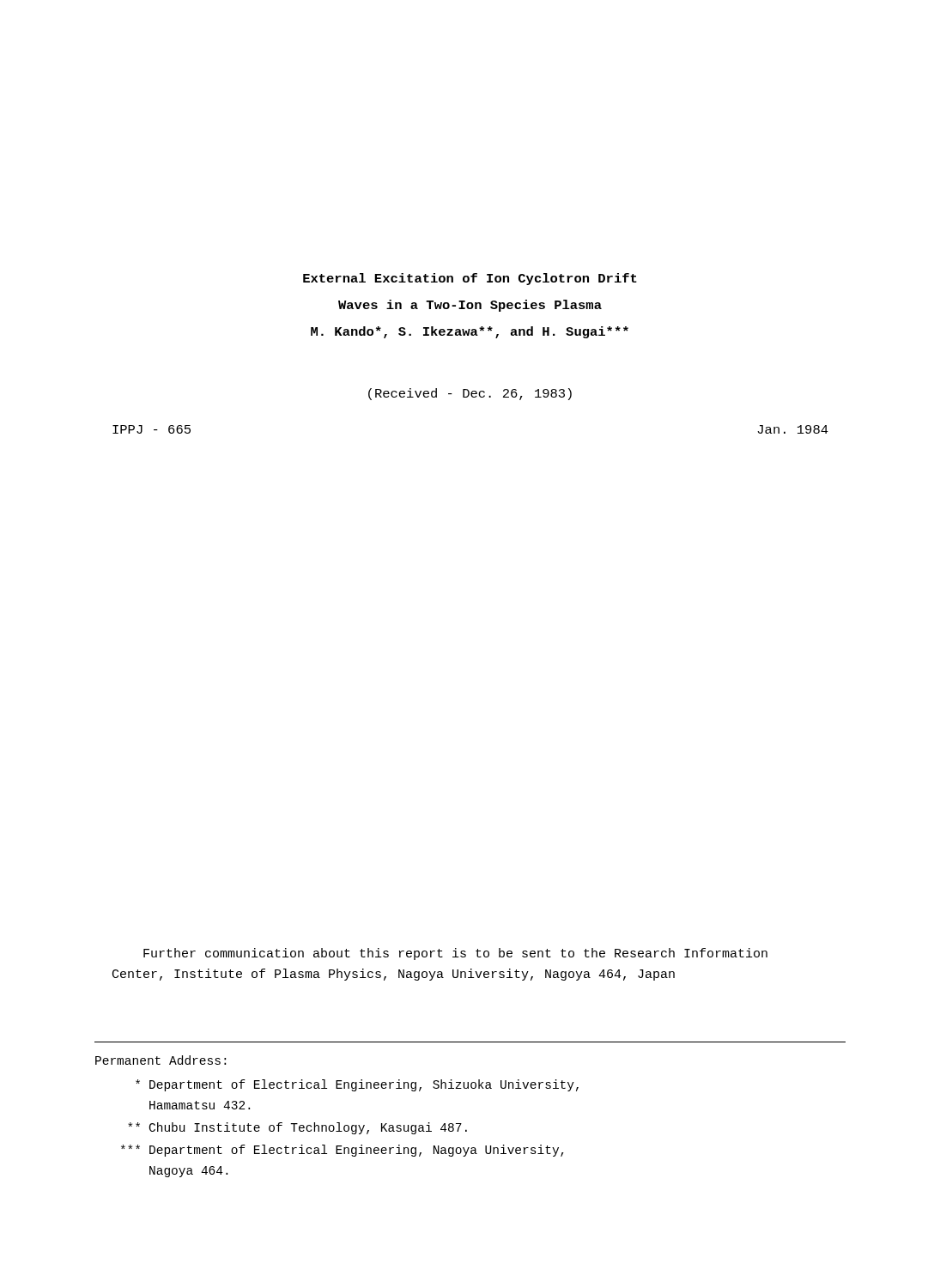940x1288 pixels.
Task: Click on the text block starting "Permanent Address: *"
Action: tap(470, 1117)
